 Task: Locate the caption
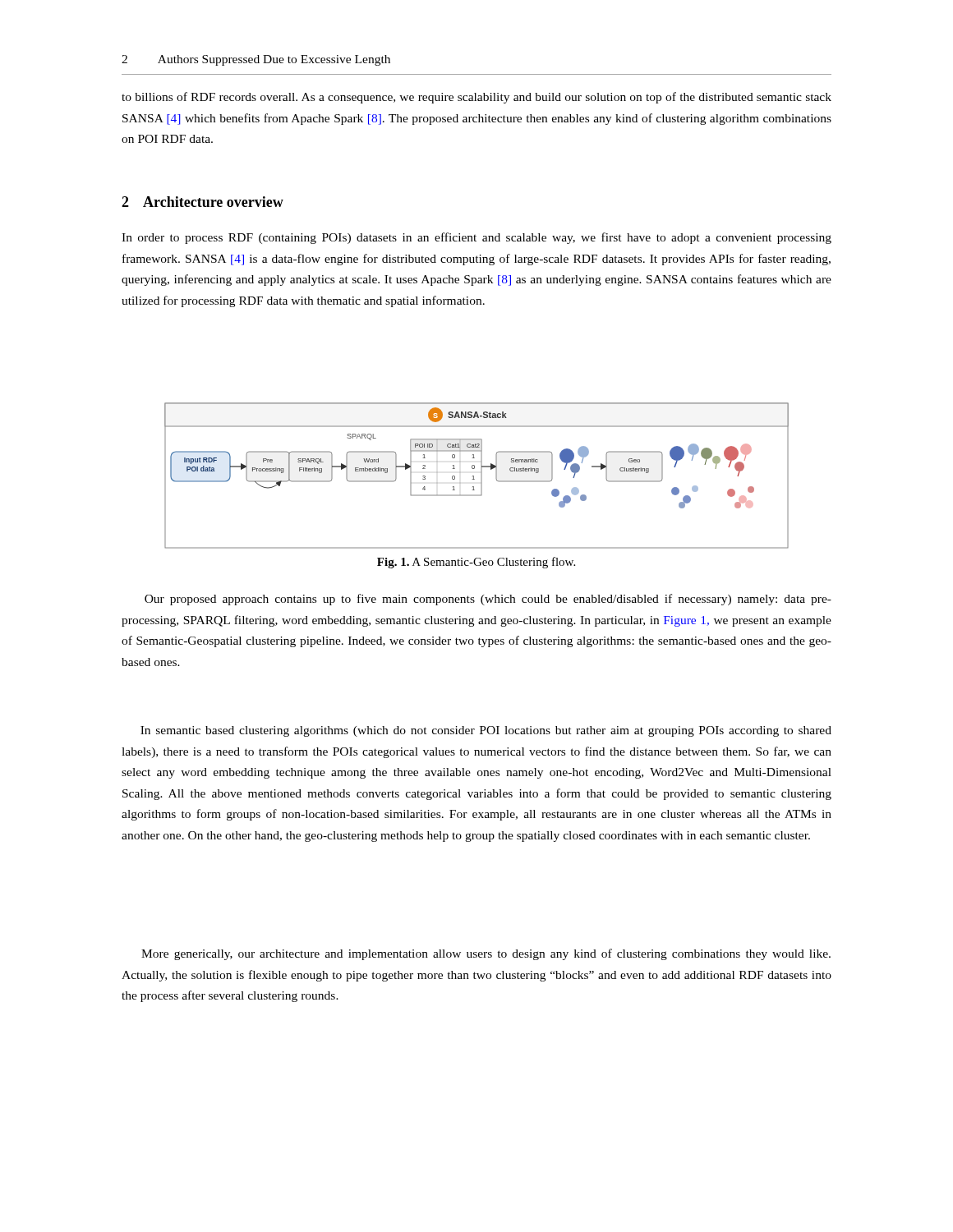476,562
